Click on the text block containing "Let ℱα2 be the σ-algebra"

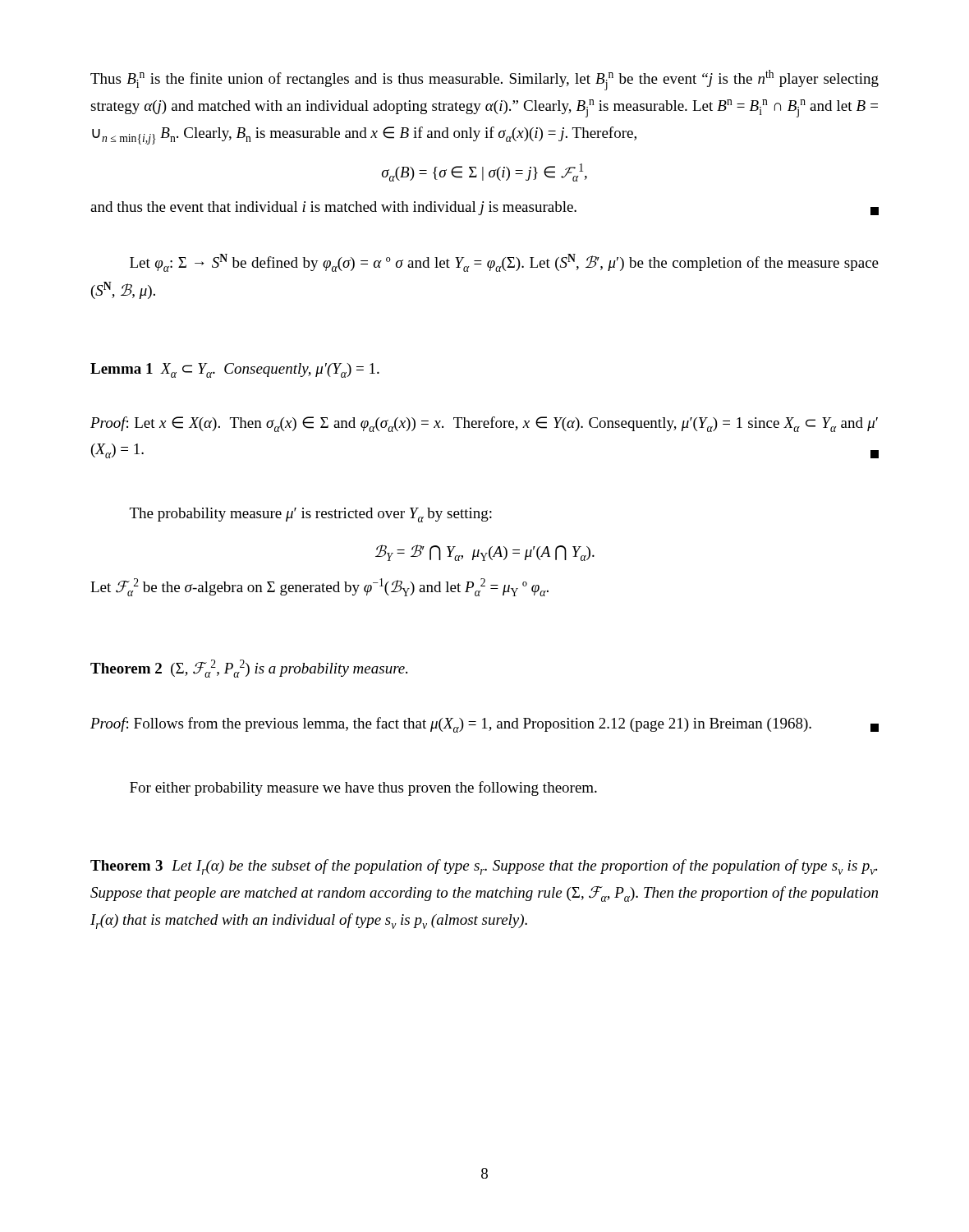[320, 588]
